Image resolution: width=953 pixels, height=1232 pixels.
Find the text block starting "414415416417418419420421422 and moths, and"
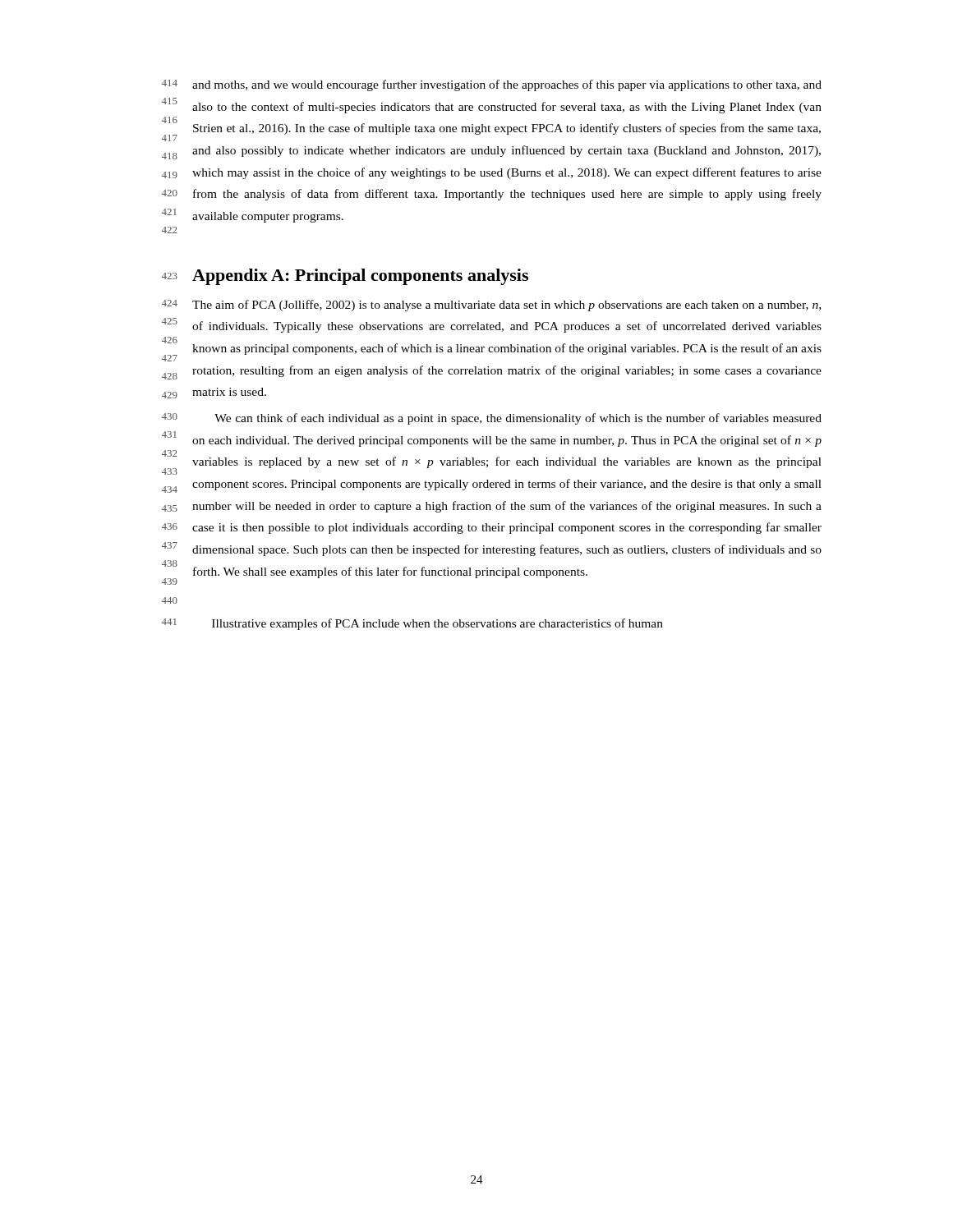476,157
